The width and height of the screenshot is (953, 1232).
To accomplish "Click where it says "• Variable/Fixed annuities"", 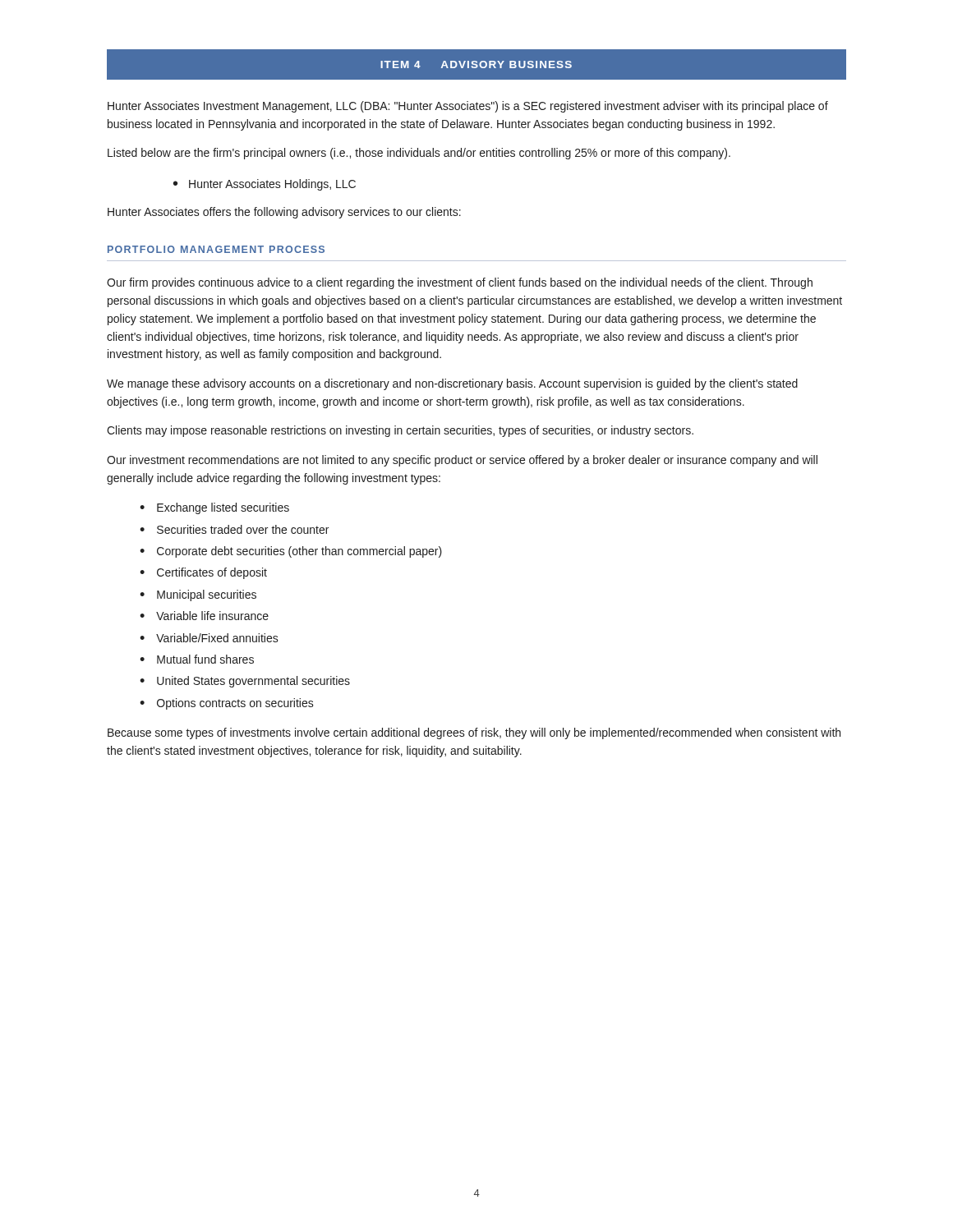I will (209, 638).
